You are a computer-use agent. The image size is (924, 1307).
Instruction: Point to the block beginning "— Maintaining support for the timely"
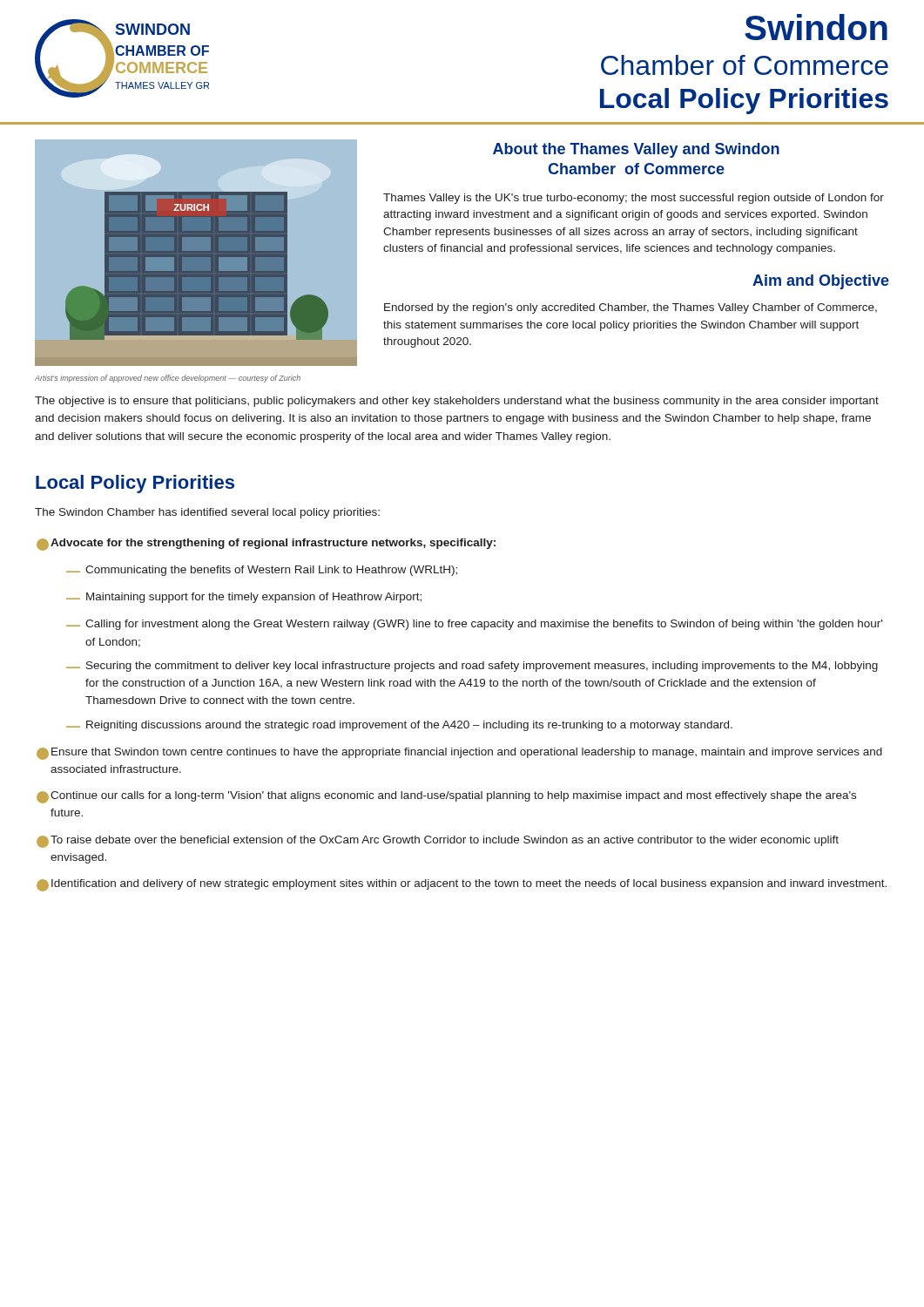244,598
